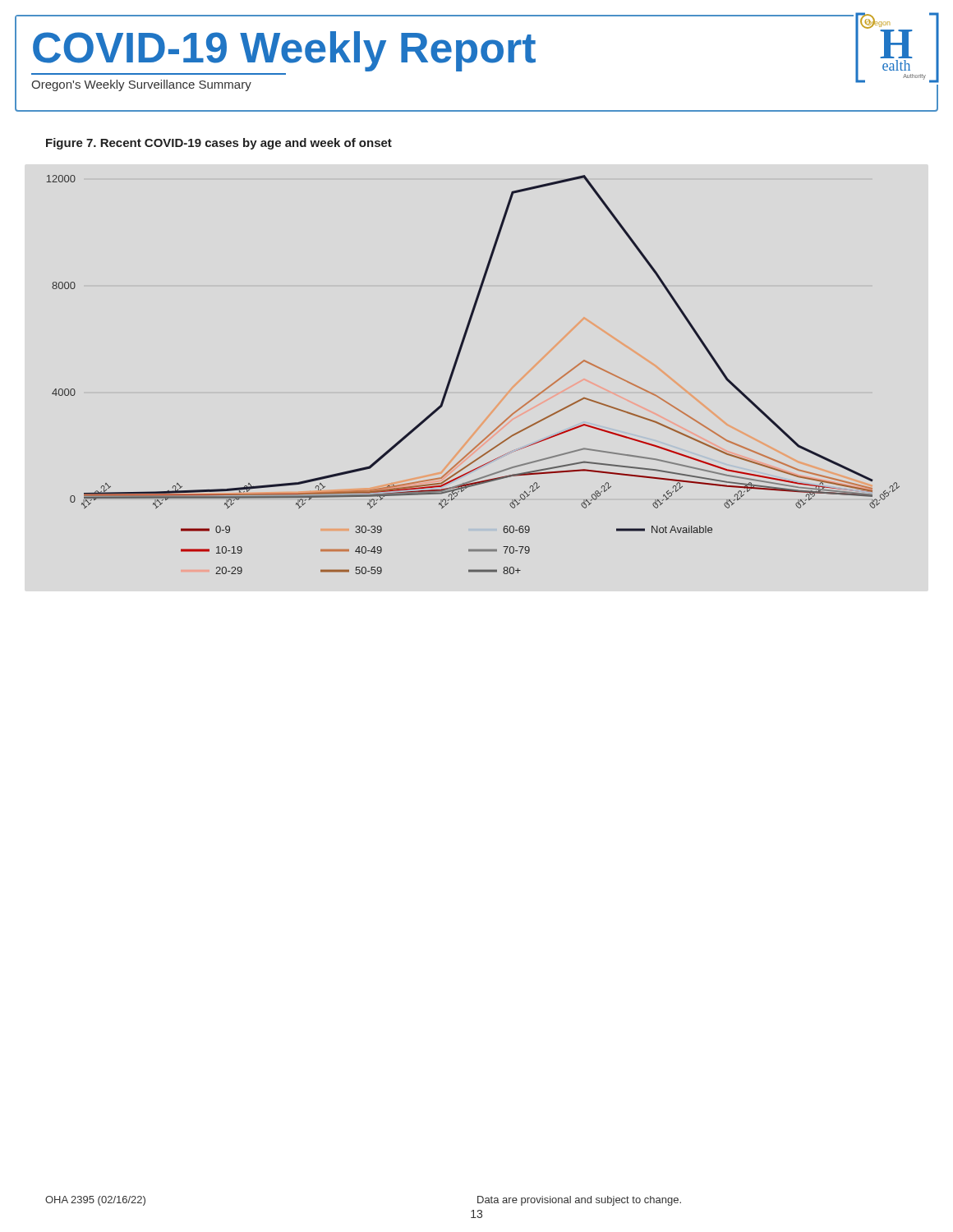This screenshot has height=1232, width=953.
Task: Select the text starting "COVID-19 Weekly Report"
Action: pyautogui.click(x=284, y=48)
